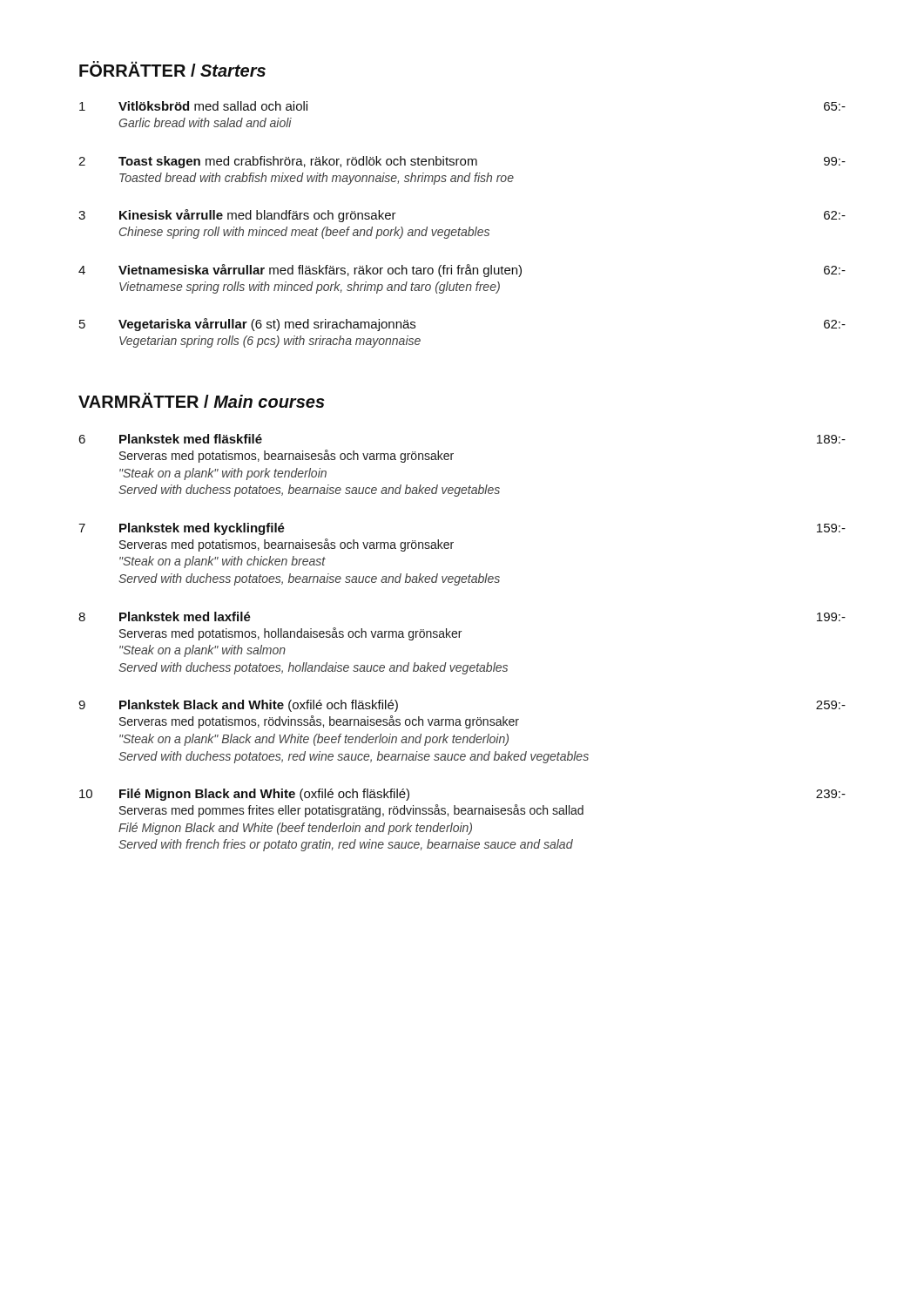Find "FÖRRÄTTER / Starters" on this page
Screen dimensions: 1307x924
click(x=172, y=71)
